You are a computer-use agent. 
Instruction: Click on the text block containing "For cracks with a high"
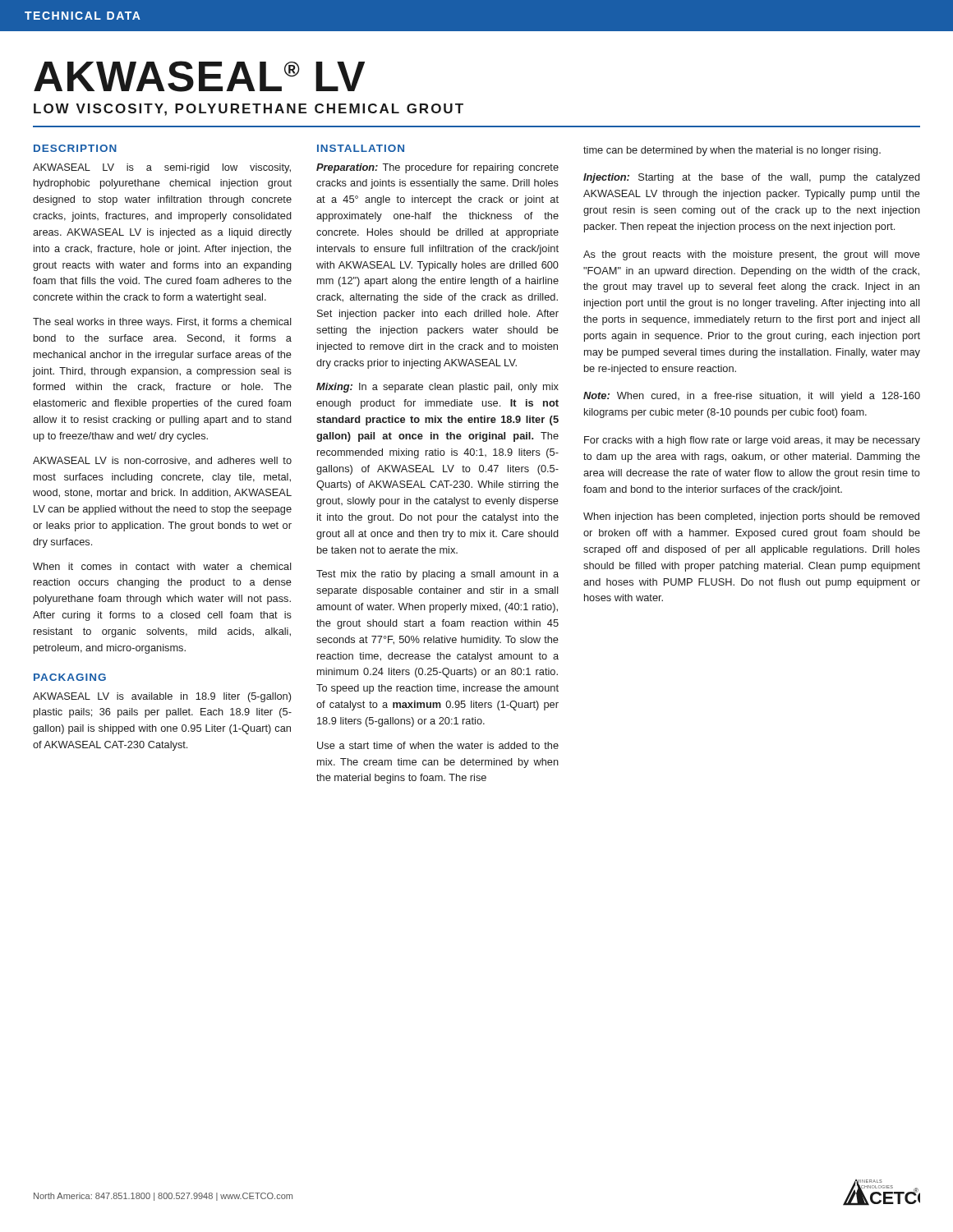coord(752,464)
